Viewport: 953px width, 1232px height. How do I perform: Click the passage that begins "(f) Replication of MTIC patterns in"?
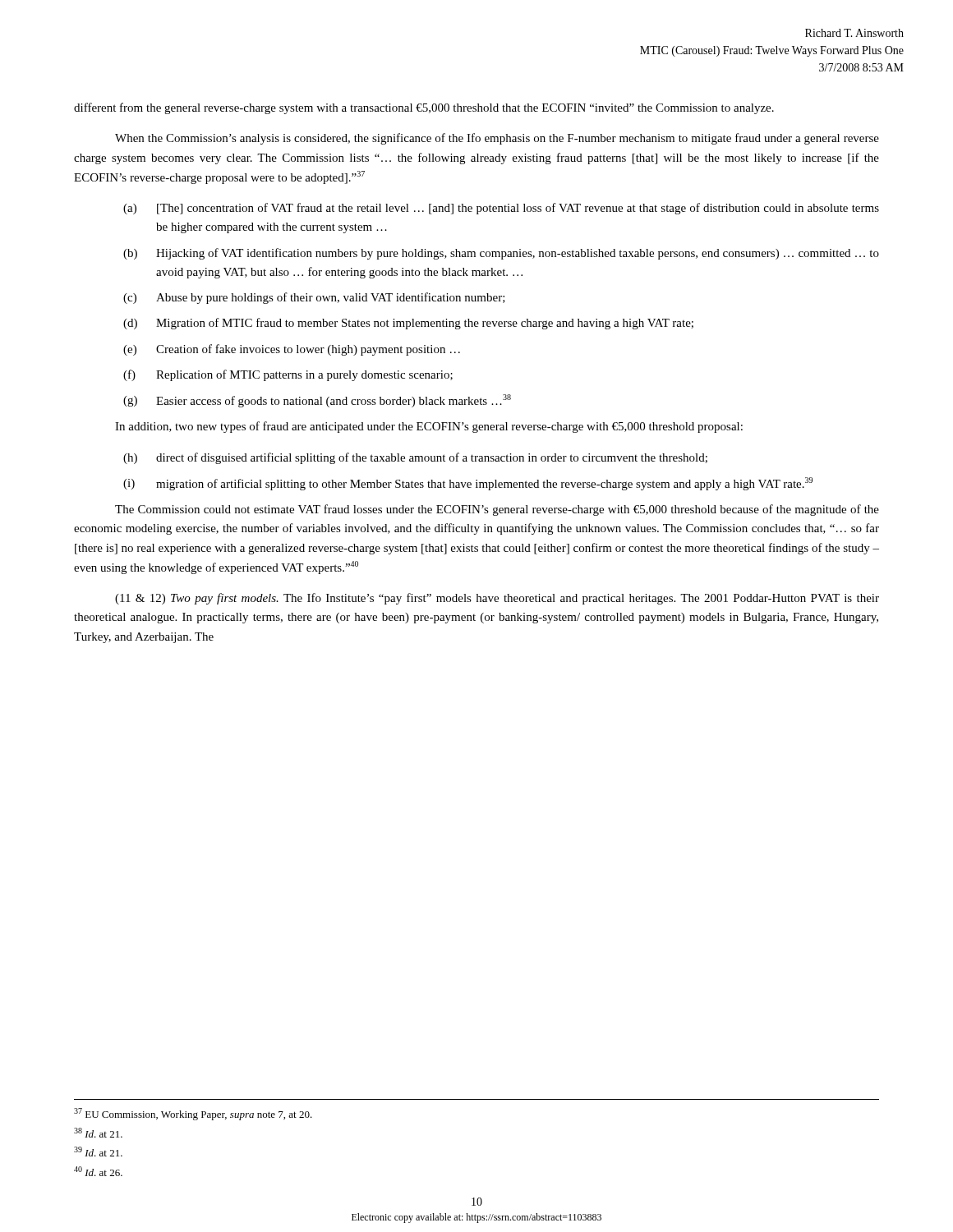(304, 375)
